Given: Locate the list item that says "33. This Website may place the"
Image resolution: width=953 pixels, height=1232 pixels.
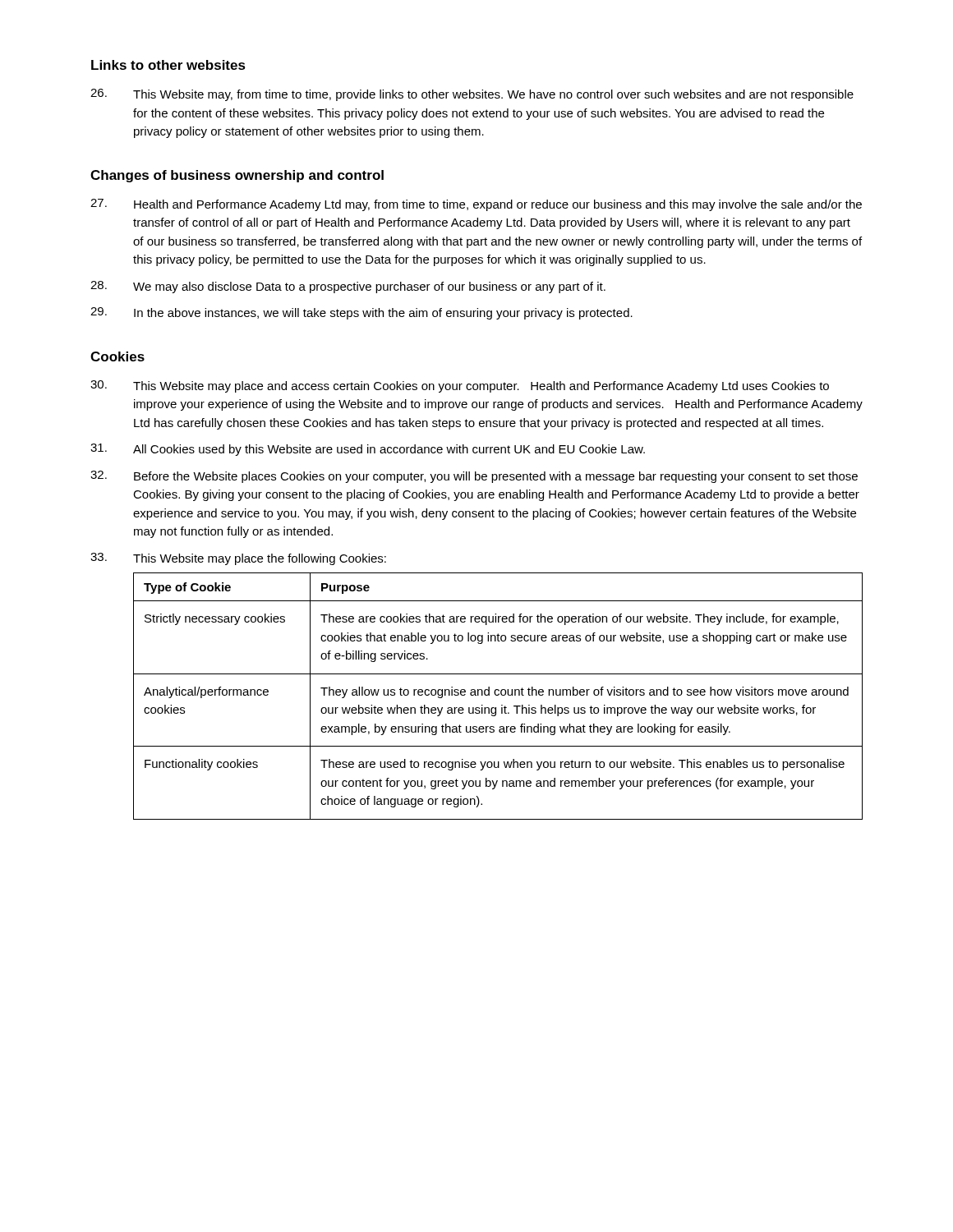Looking at the screenshot, I should (238, 559).
